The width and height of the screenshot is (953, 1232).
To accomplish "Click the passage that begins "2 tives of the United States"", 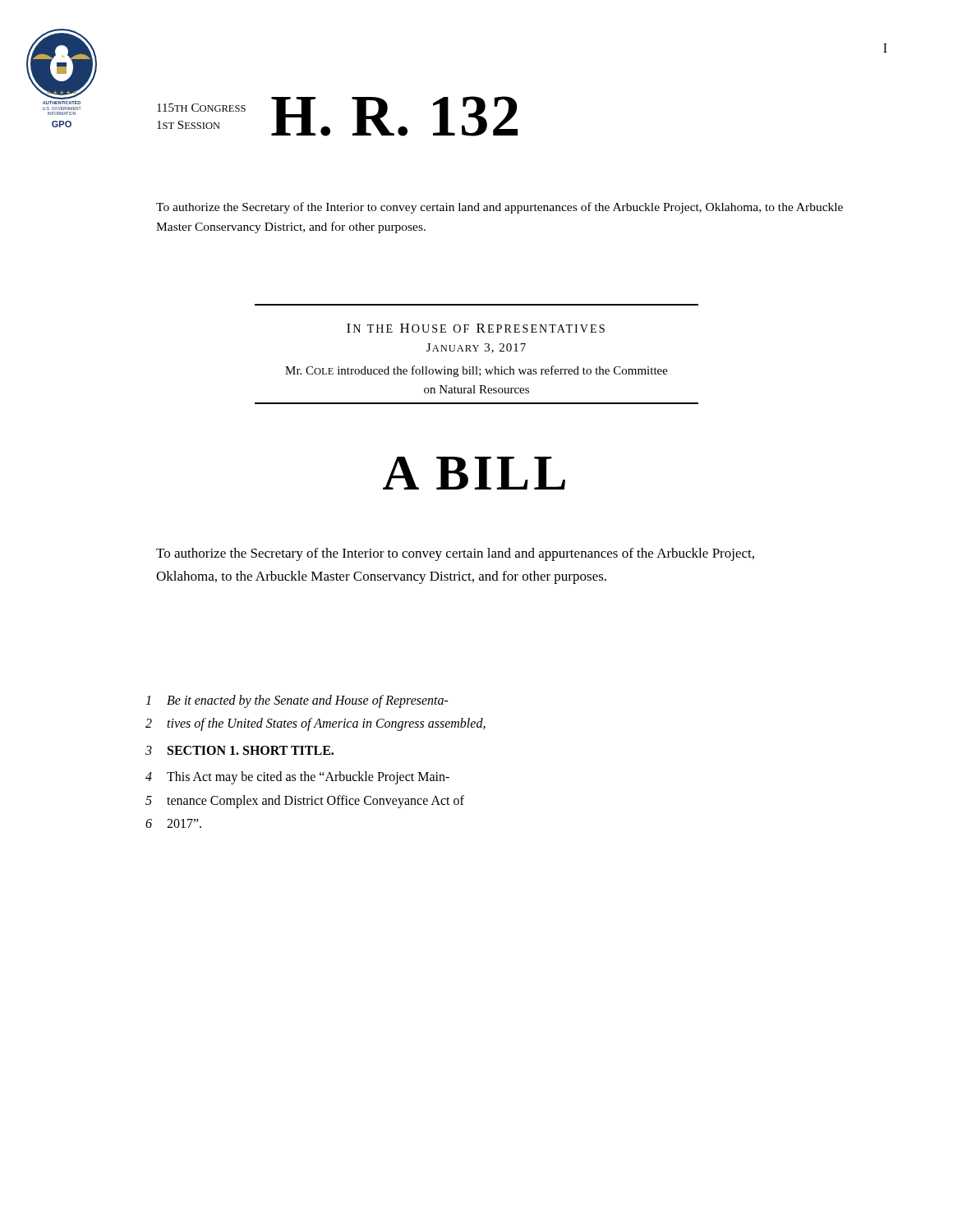I will tap(476, 724).
